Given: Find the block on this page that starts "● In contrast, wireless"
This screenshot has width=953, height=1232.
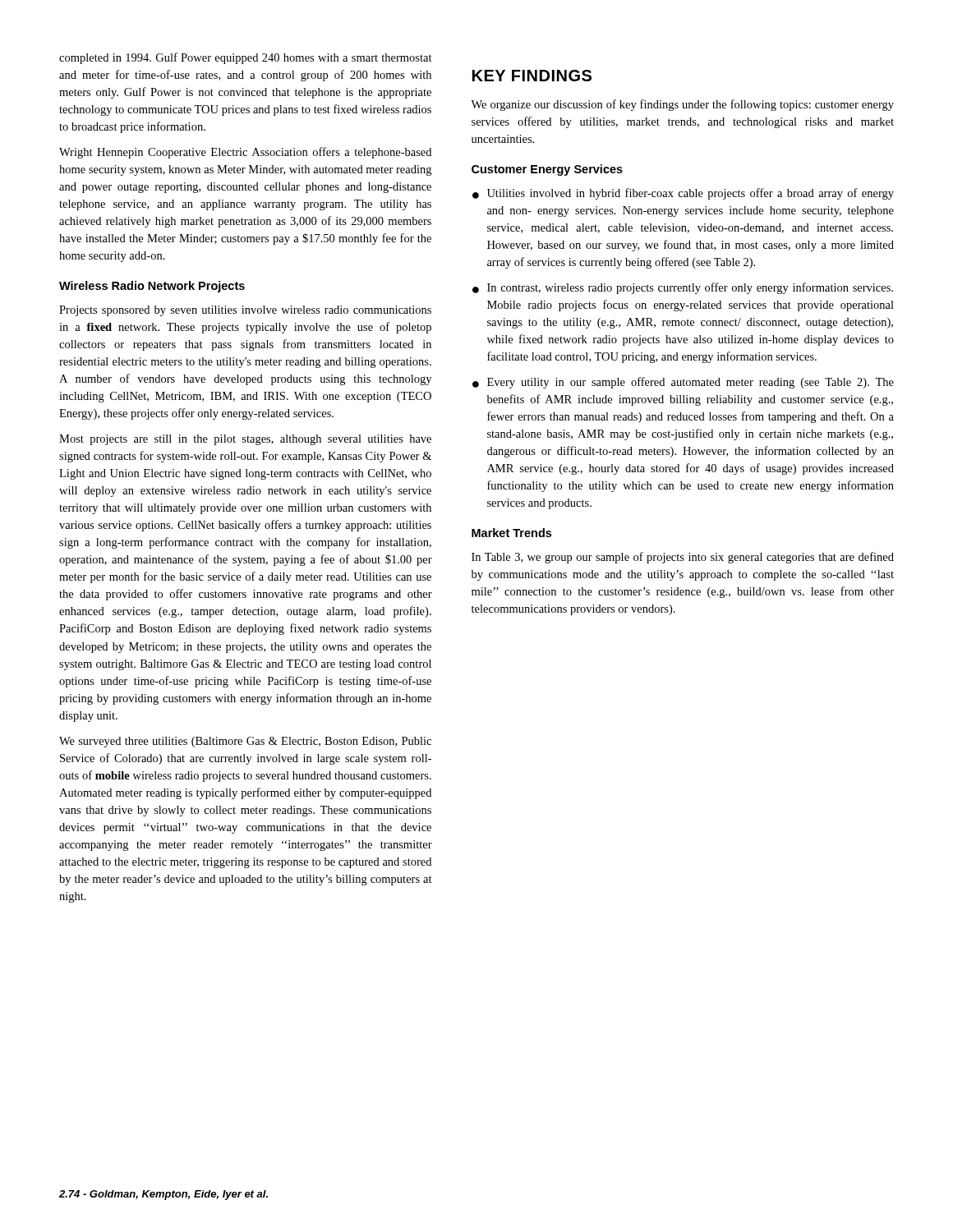Looking at the screenshot, I should point(682,323).
